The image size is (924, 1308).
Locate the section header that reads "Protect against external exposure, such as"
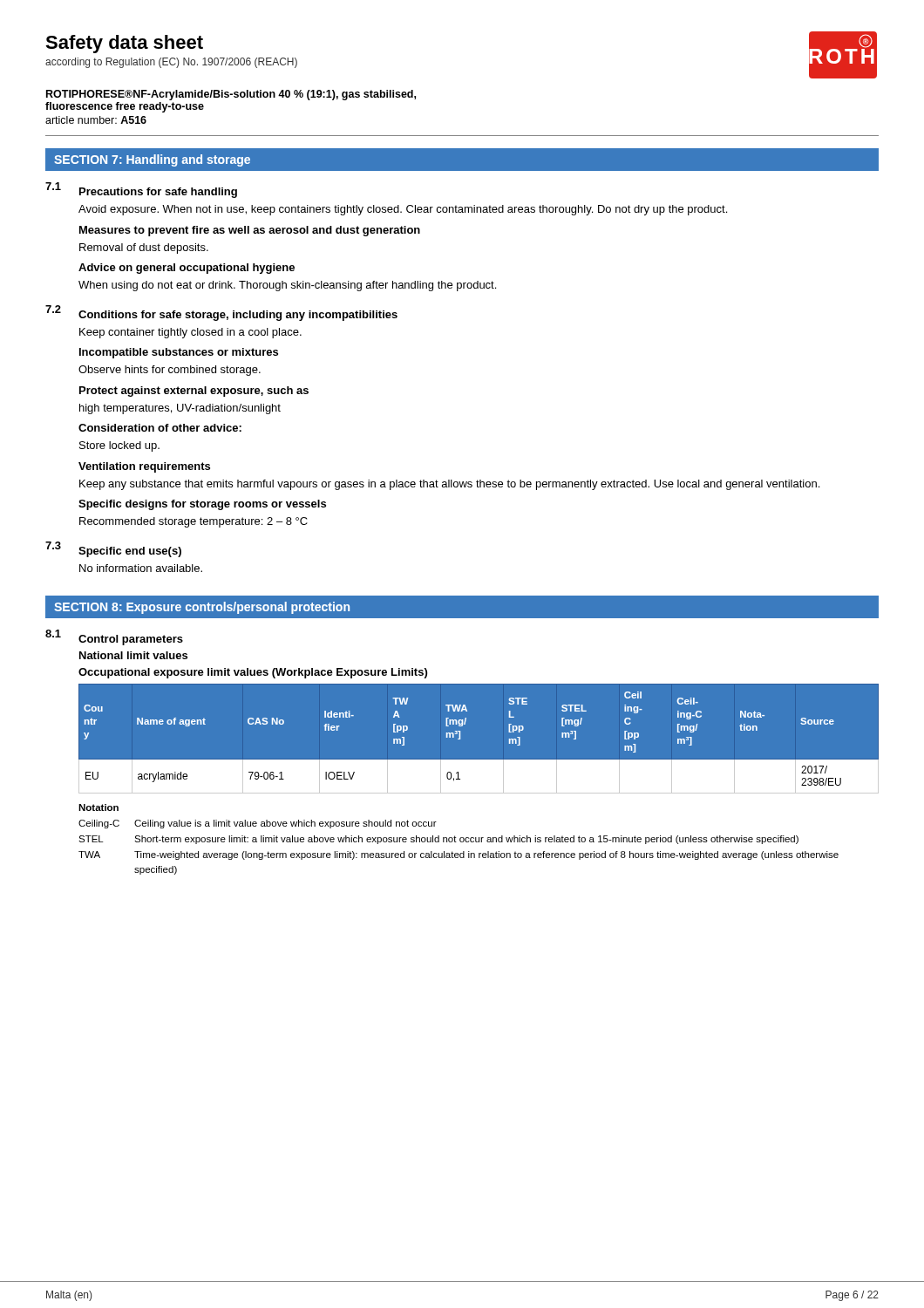point(194,390)
